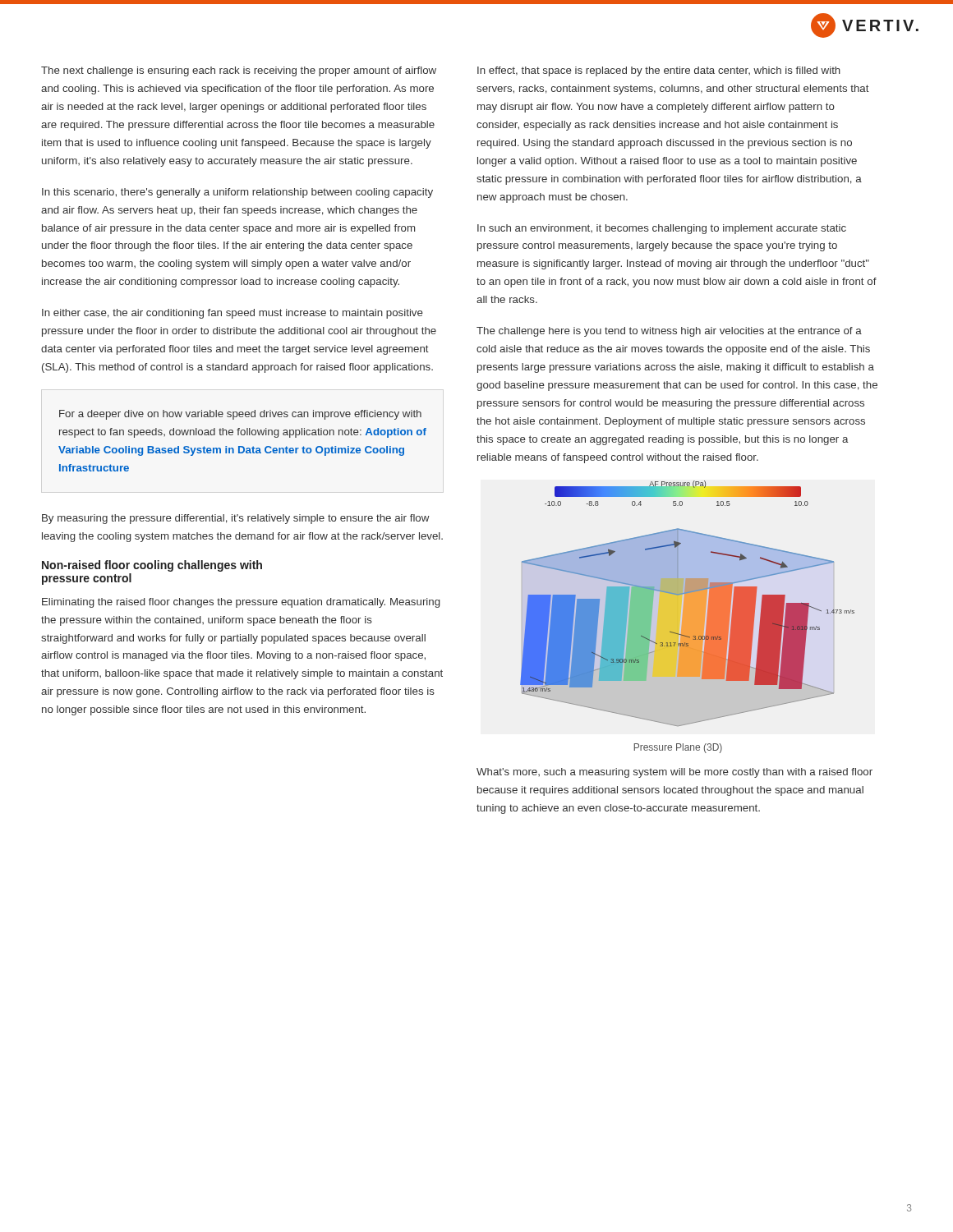Viewport: 953px width, 1232px height.
Task: Locate the engineering diagram
Action: [x=678, y=608]
